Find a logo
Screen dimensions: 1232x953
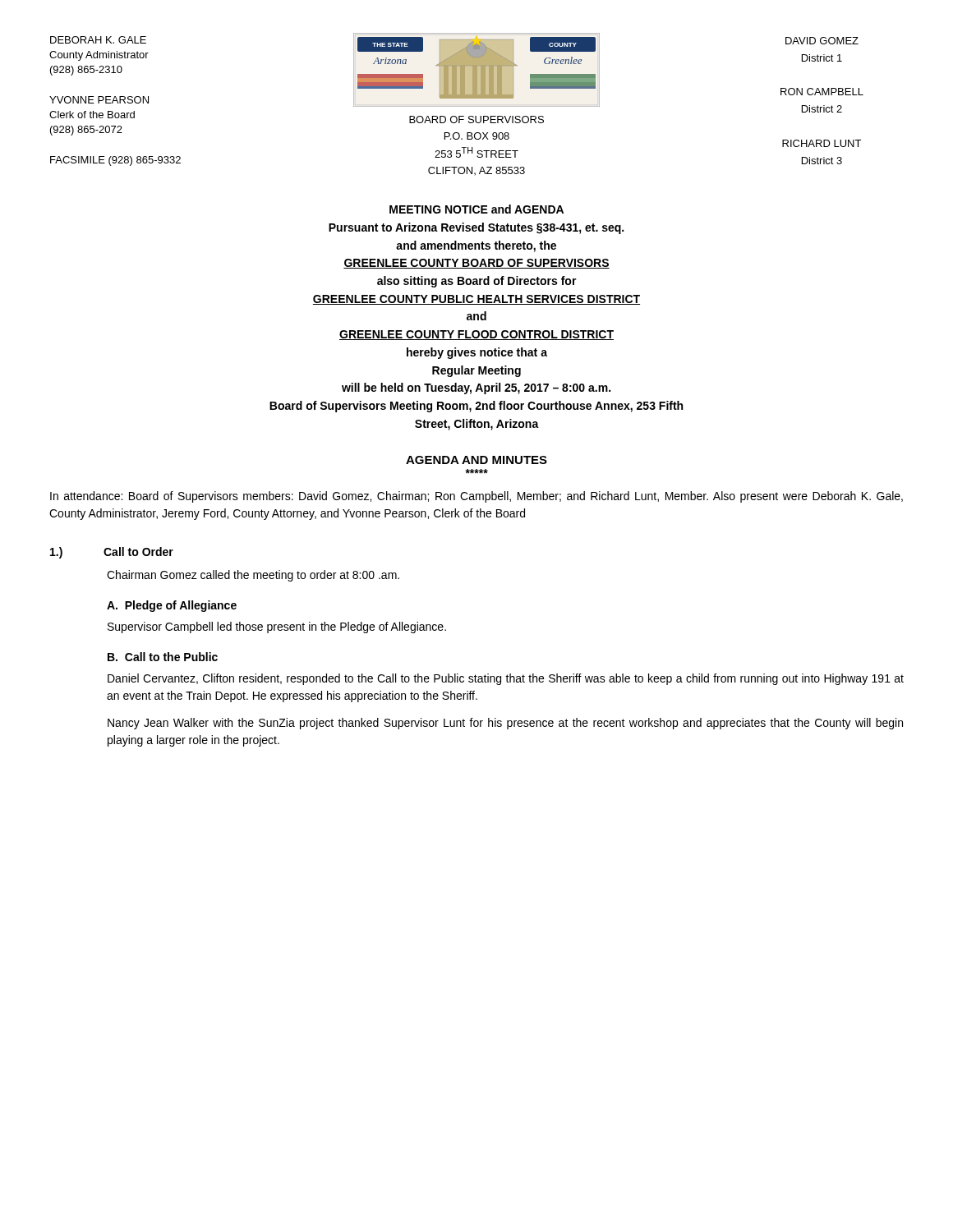[476, 70]
